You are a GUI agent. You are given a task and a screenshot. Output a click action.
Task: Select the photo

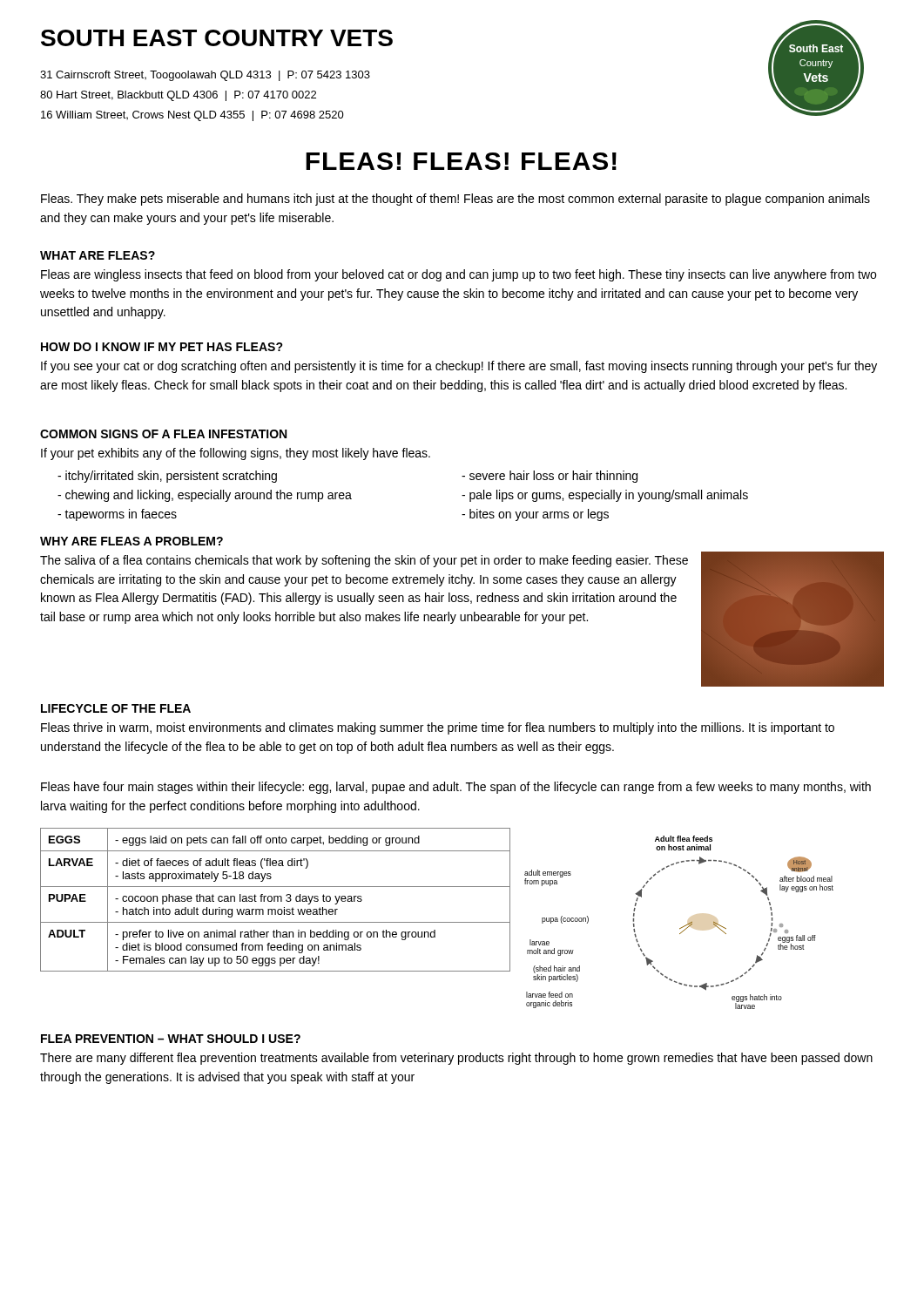pyautogui.click(x=792, y=619)
